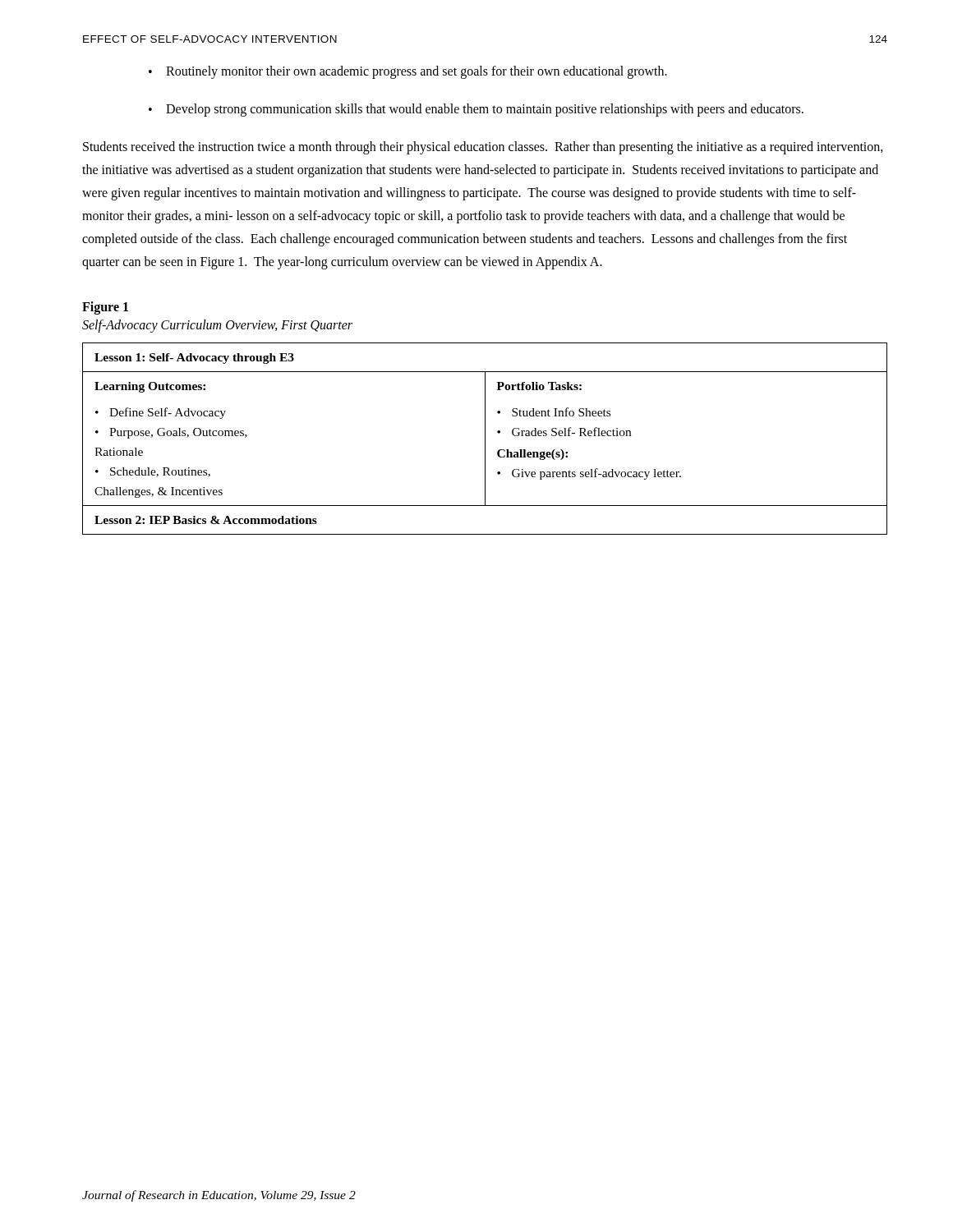Click the caption
The image size is (953, 1232).
click(217, 325)
